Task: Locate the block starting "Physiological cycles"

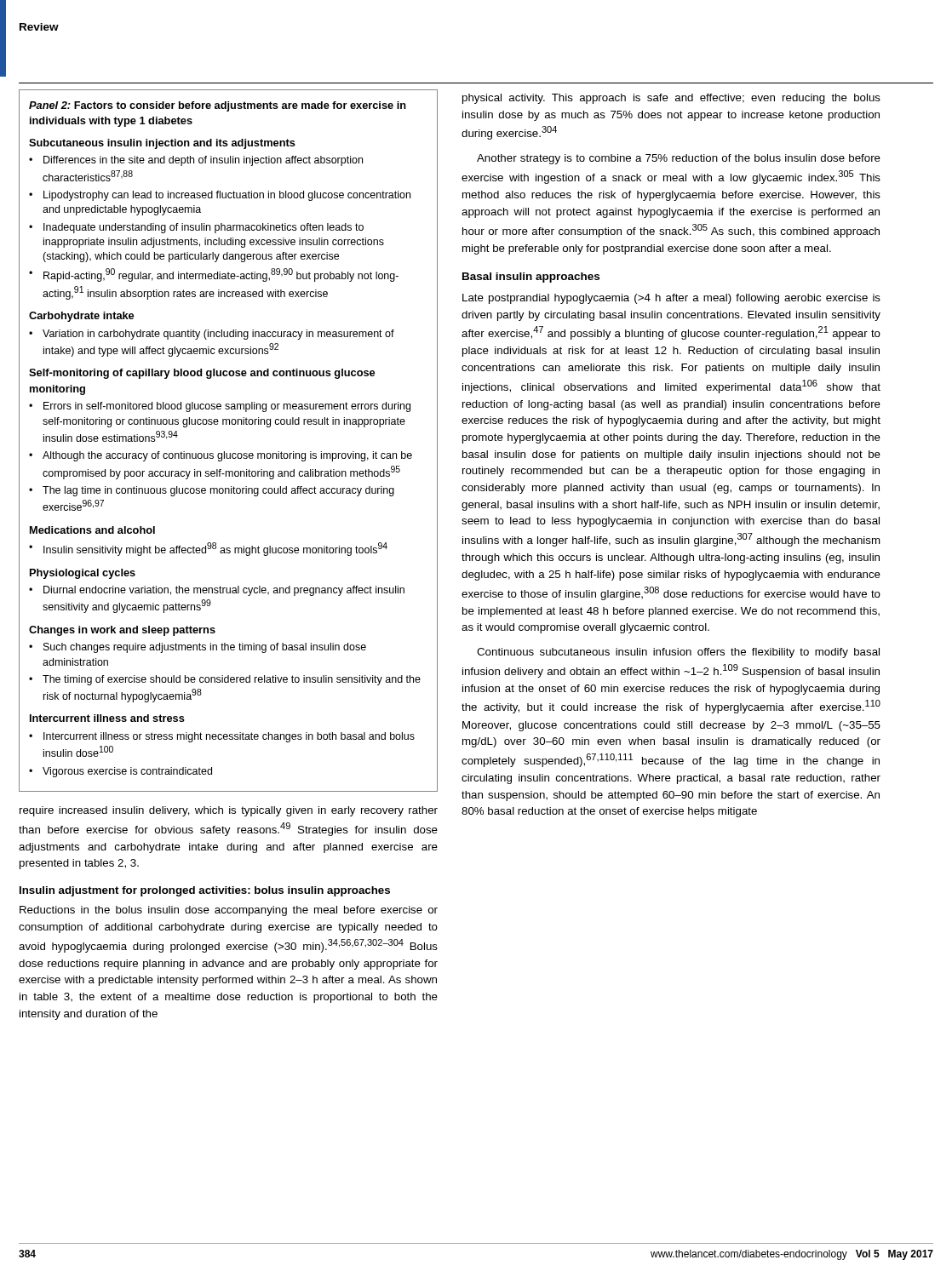Action: (82, 572)
